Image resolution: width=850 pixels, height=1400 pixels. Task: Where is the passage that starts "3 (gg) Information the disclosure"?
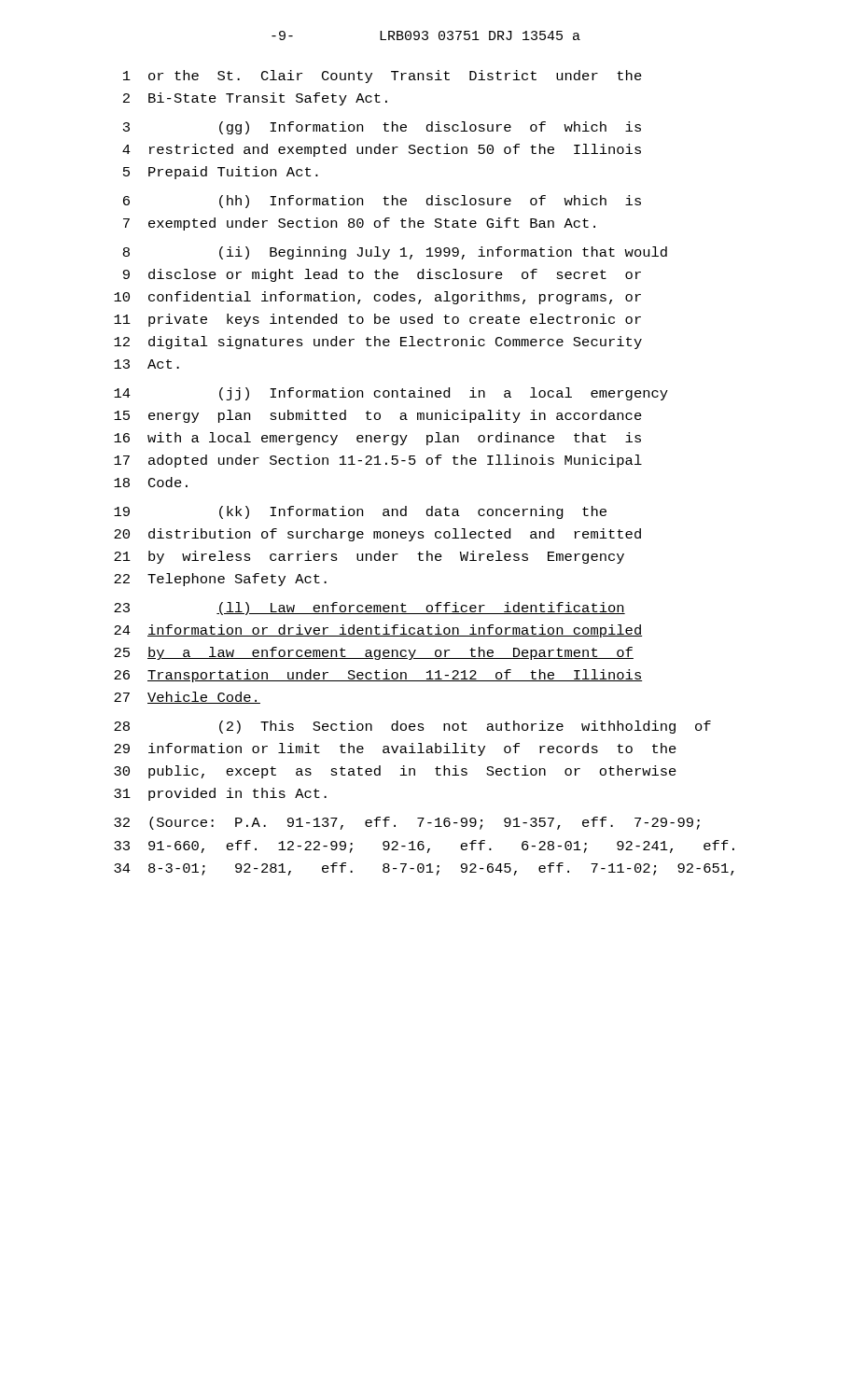pyautogui.click(x=437, y=128)
